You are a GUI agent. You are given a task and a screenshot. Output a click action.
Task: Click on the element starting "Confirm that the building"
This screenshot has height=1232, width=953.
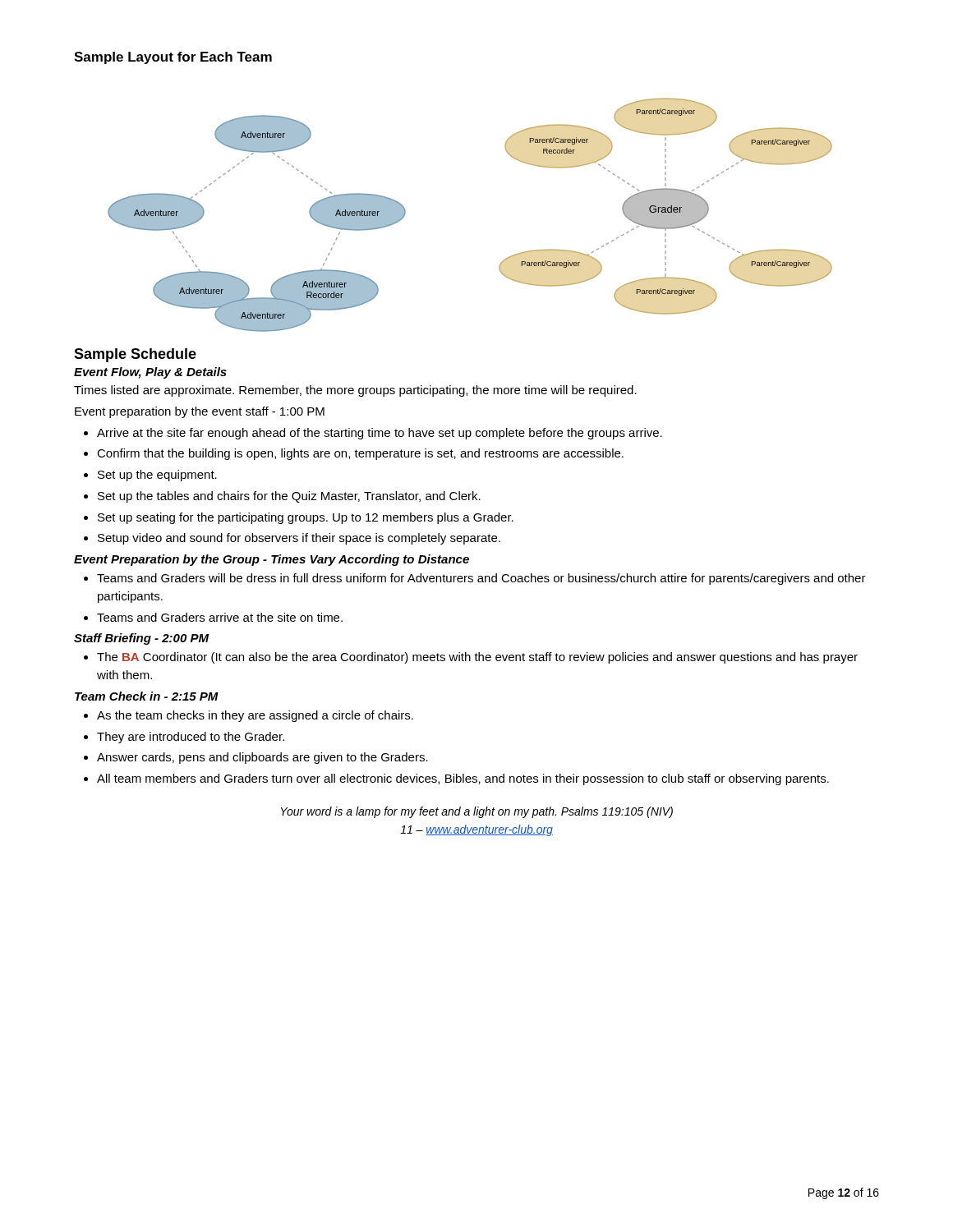(x=361, y=453)
